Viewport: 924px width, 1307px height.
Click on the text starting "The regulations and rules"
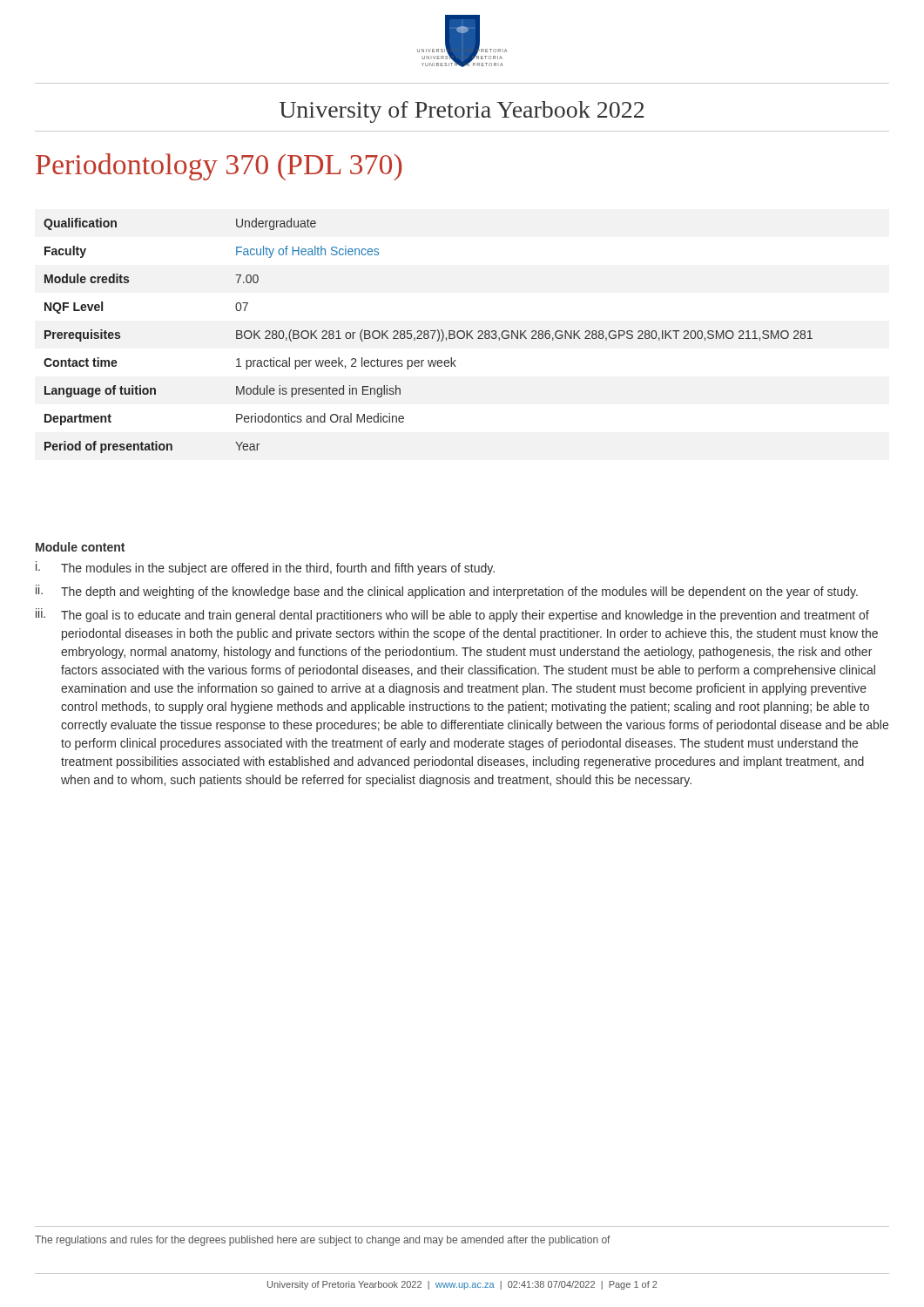pos(462,1240)
